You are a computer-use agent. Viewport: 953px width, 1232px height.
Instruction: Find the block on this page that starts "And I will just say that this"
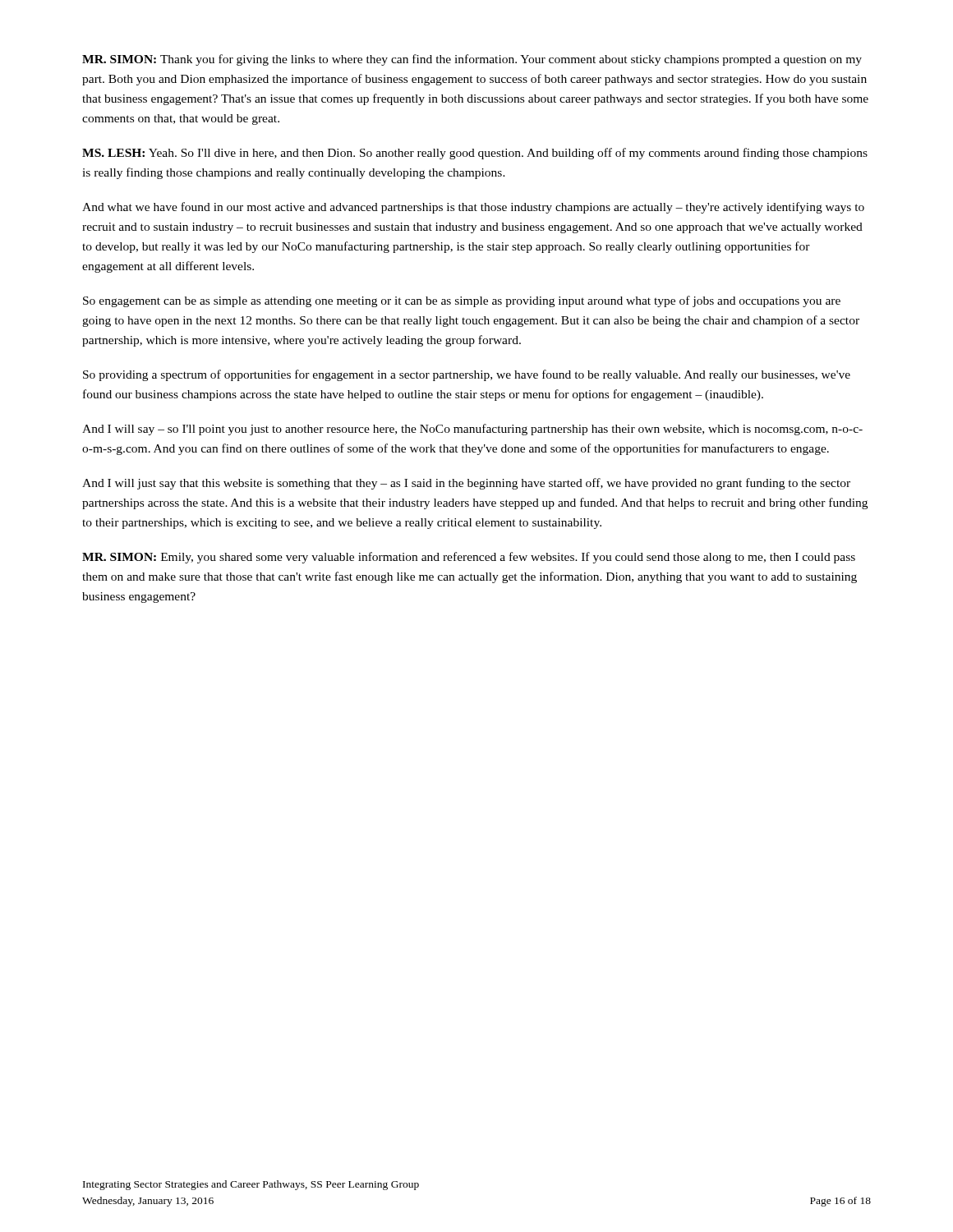475,502
